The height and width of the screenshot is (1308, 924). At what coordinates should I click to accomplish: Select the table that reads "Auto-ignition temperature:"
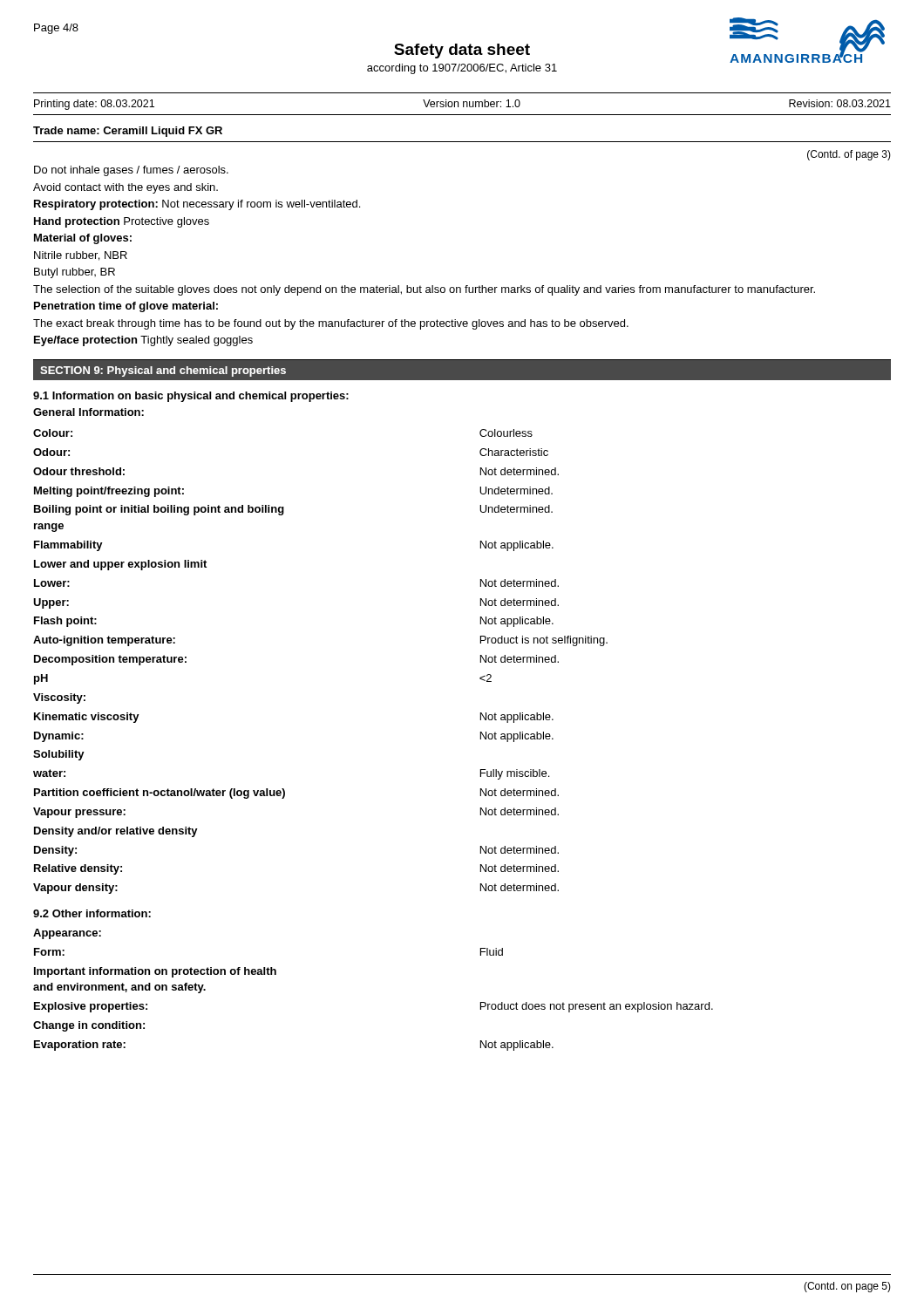[462, 661]
